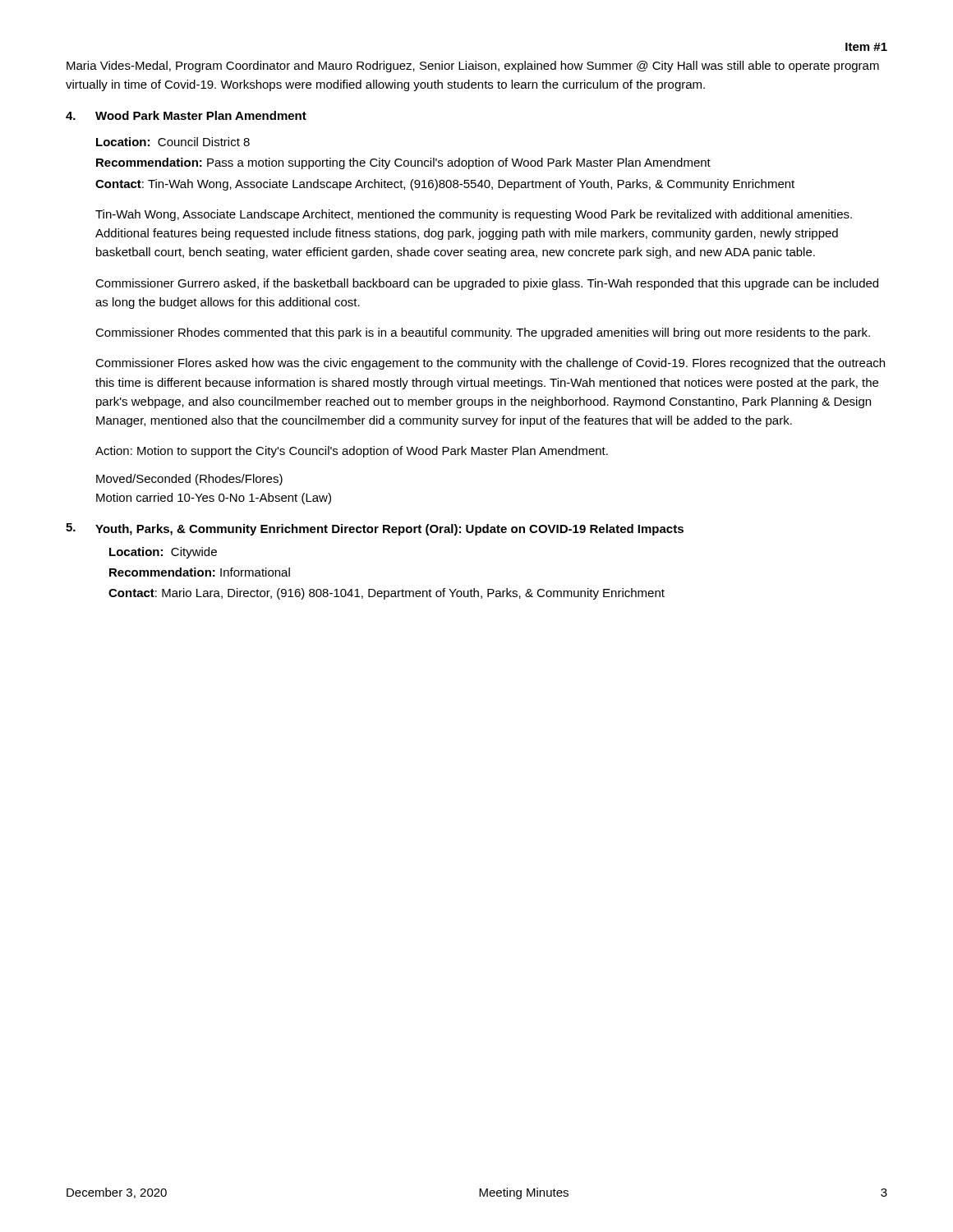
Task: Click on the text block with the text "Contact: Mario Lara, Director, (916)"
Action: point(387,593)
